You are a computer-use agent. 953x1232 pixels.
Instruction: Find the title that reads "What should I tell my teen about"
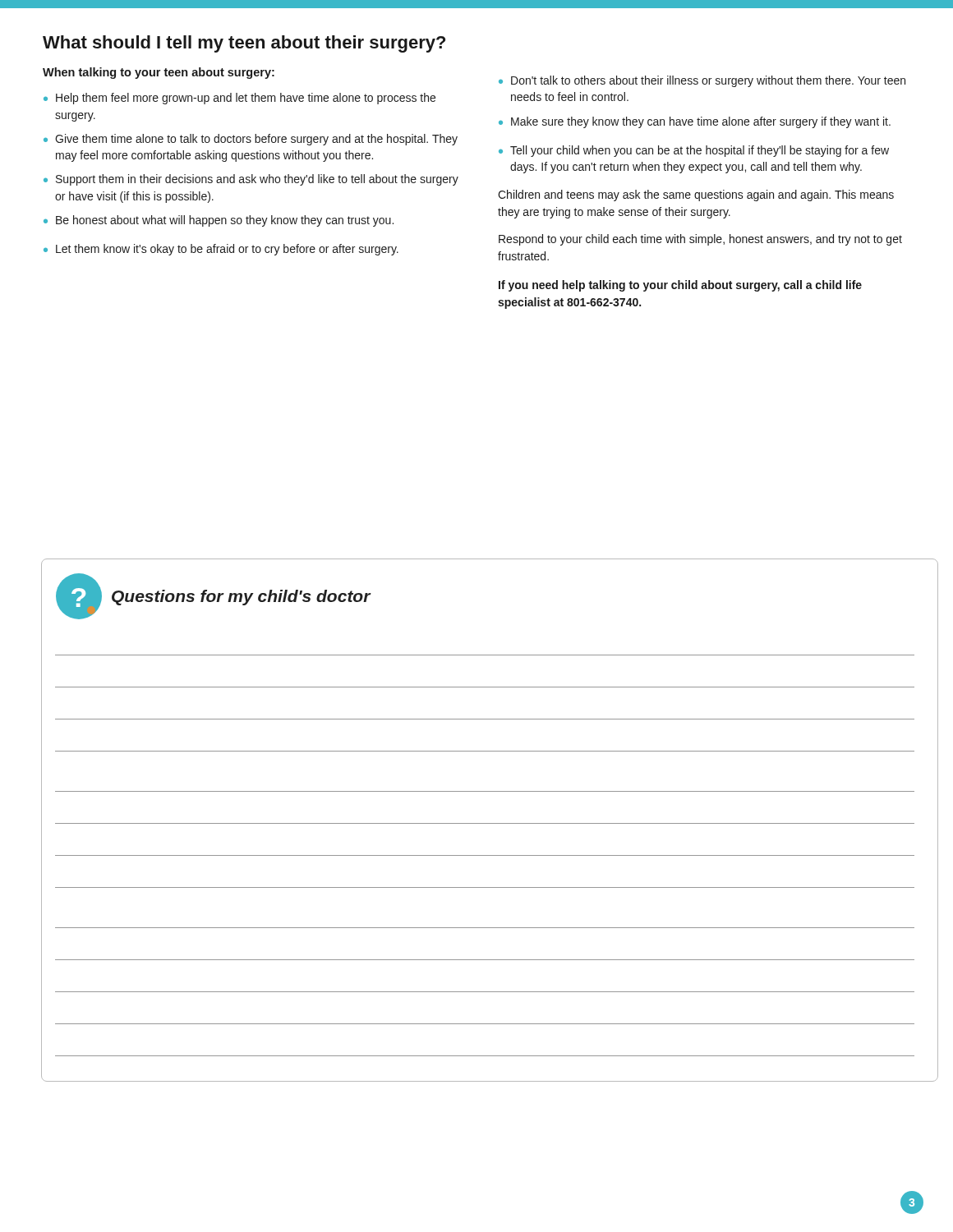coord(245,42)
